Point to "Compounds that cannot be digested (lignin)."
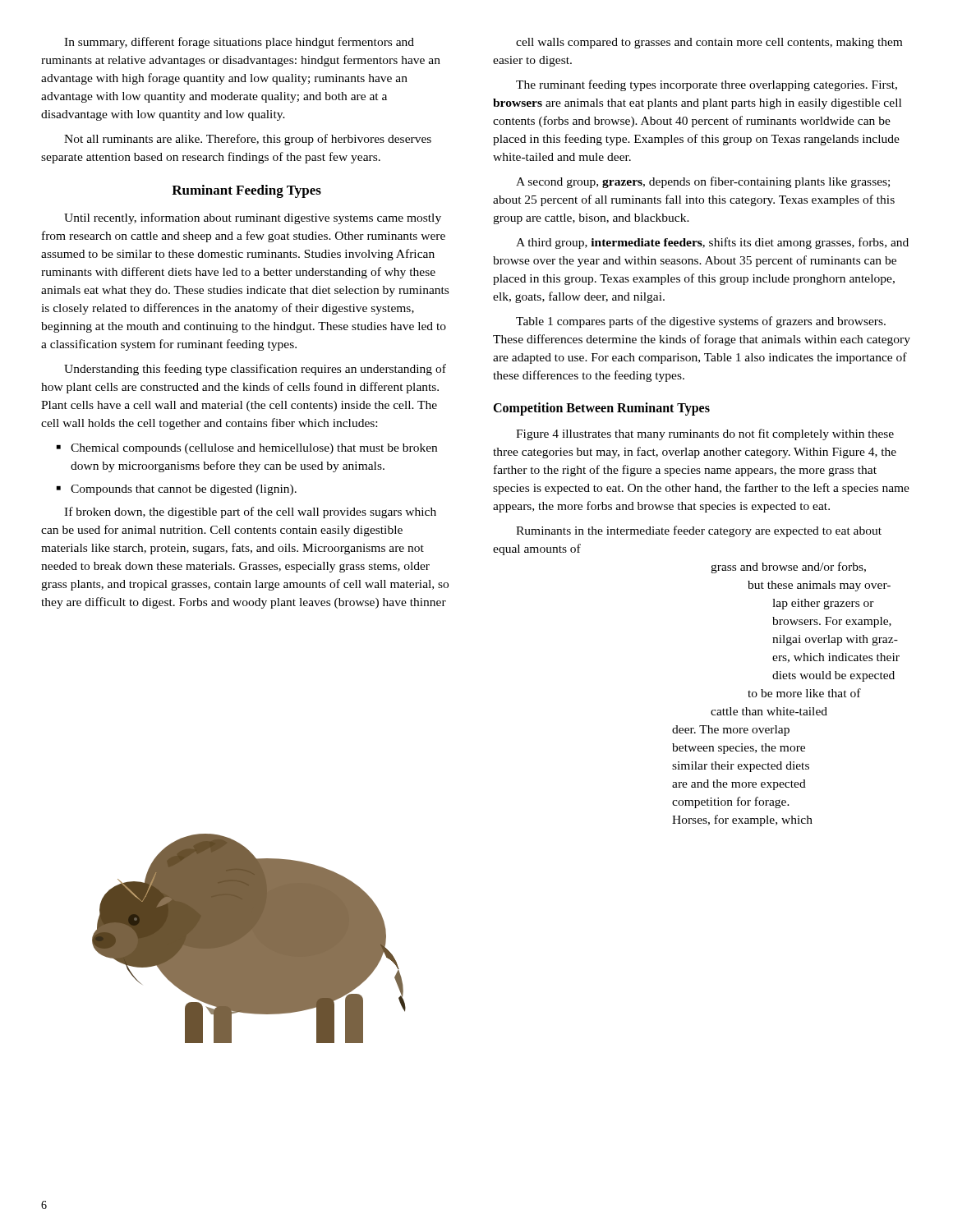The height and width of the screenshot is (1232, 953). tap(184, 488)
